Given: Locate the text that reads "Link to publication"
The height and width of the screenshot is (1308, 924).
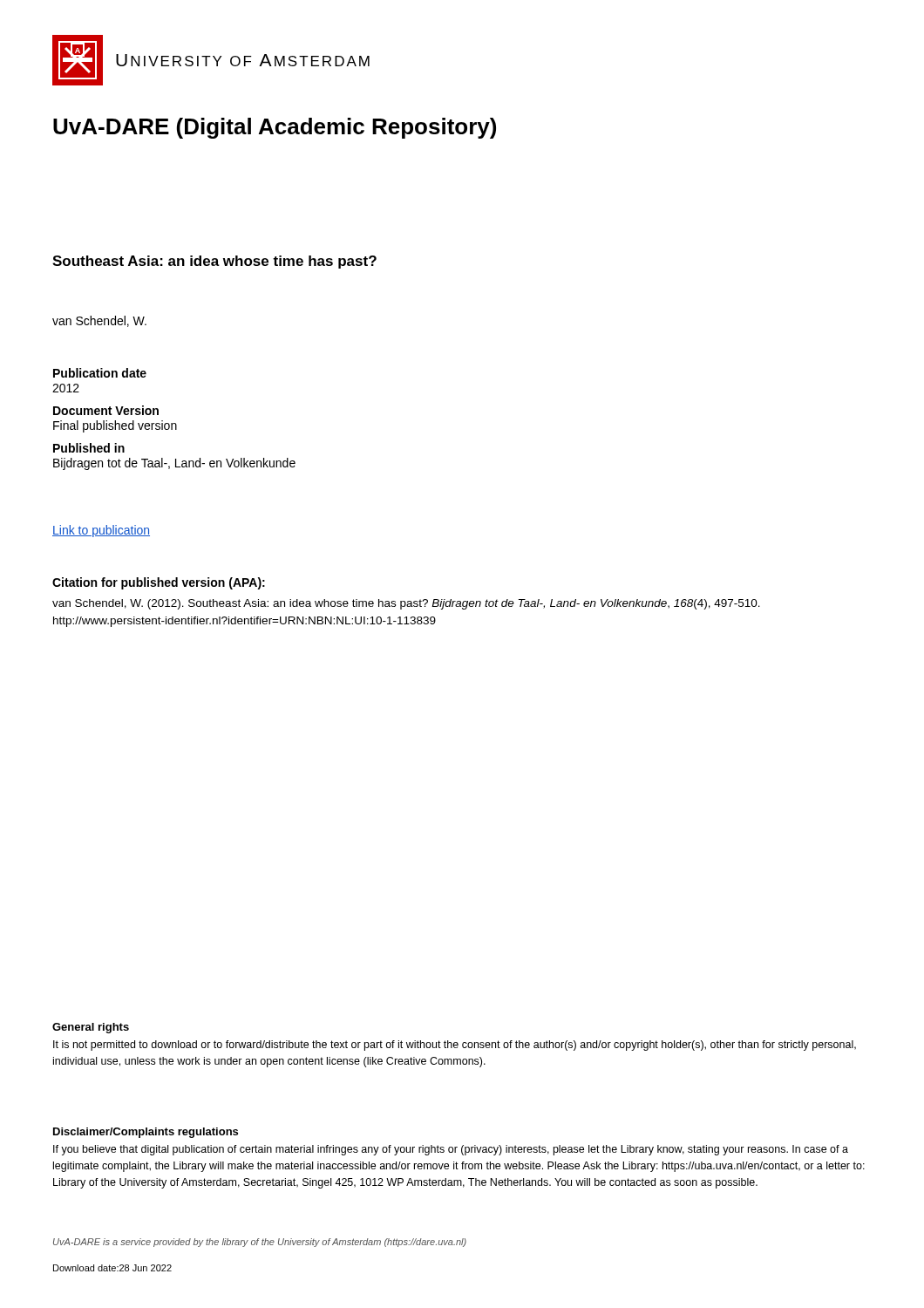Looking at the screenshot, I should tap(101, 530).
